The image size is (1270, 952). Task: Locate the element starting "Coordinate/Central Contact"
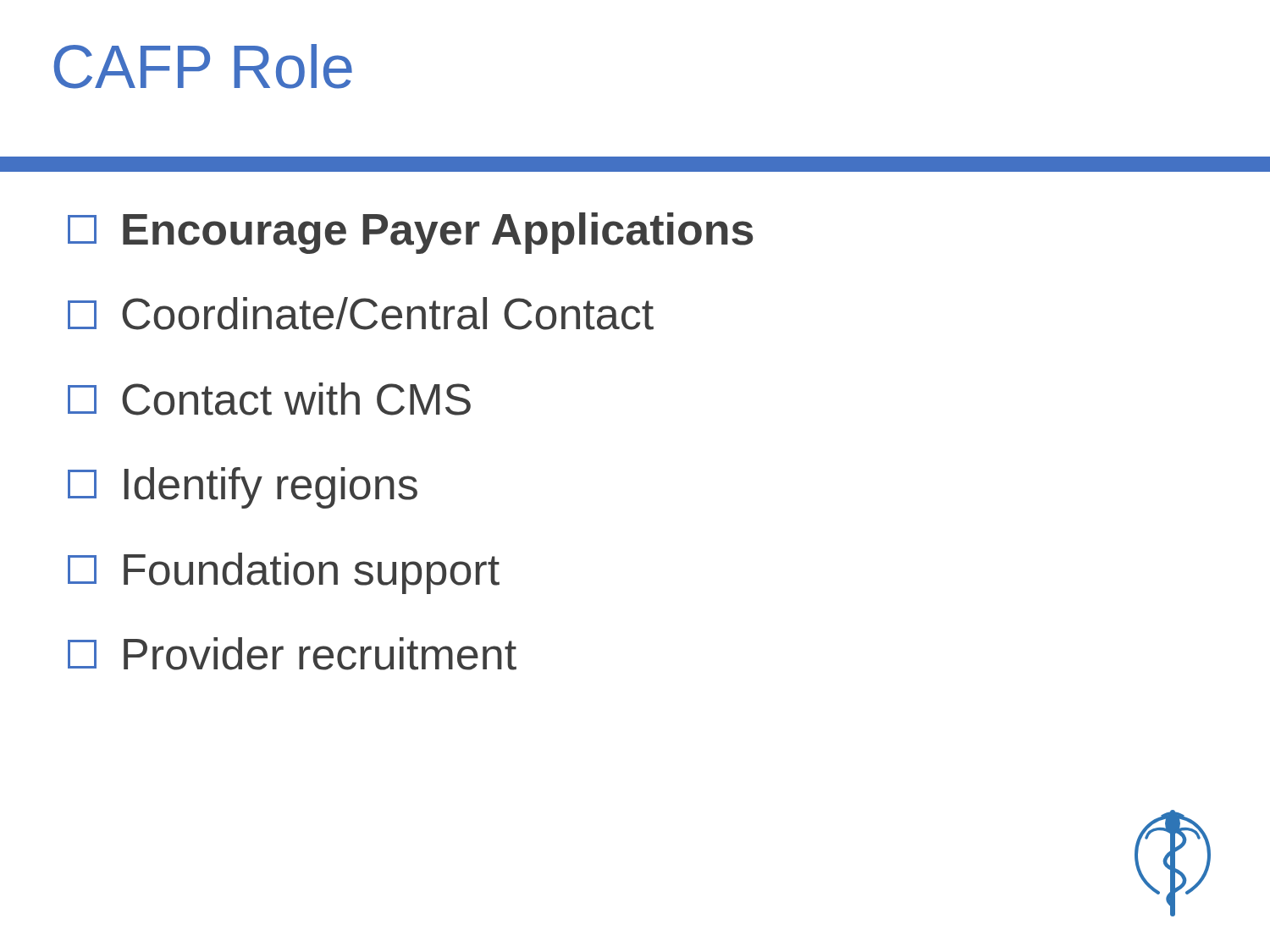coord(361,314)
